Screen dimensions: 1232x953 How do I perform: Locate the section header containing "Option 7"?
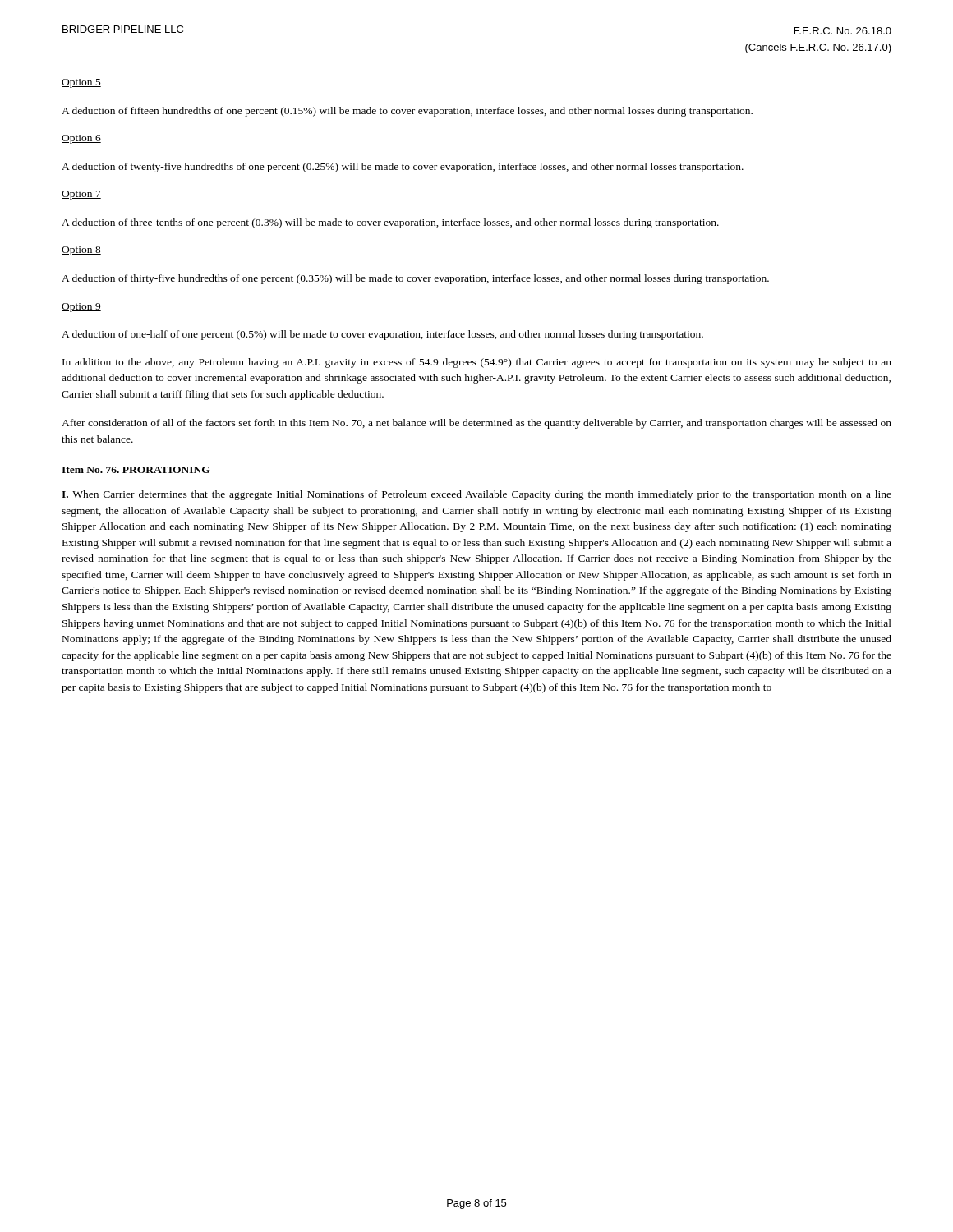tap(81, 194)
